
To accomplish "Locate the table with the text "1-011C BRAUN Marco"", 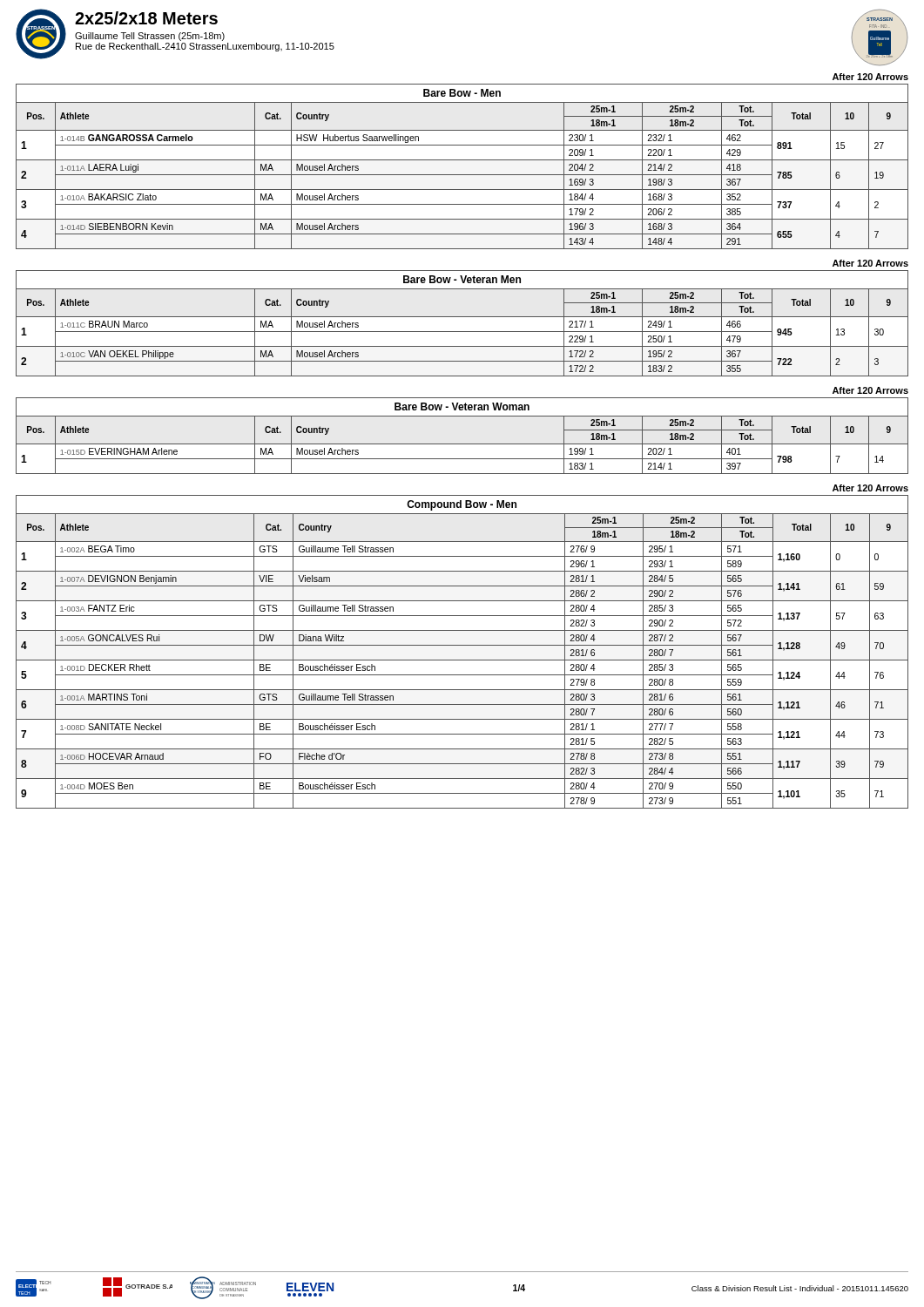I will point(462,323).
